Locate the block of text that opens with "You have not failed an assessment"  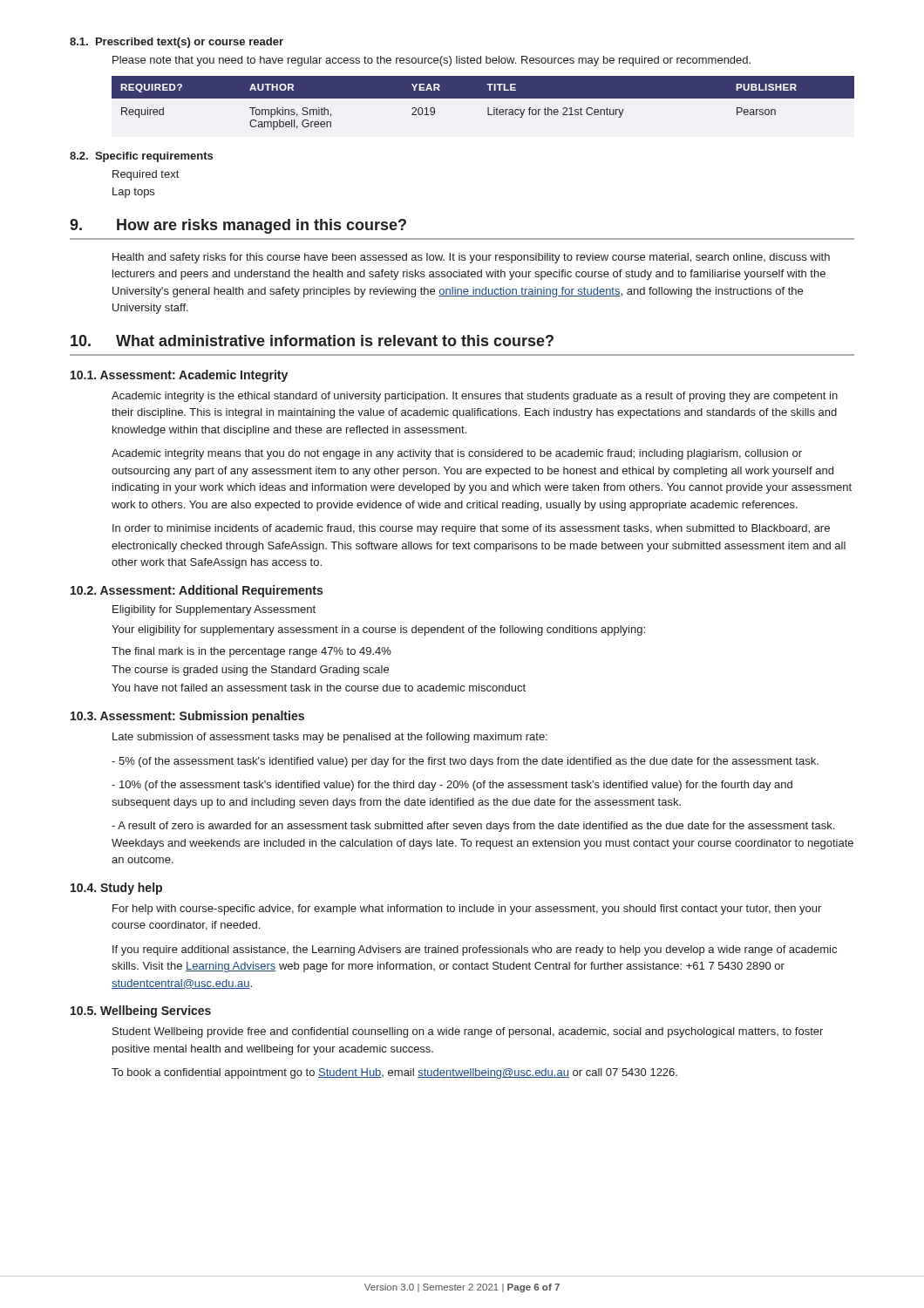(319, 687)
